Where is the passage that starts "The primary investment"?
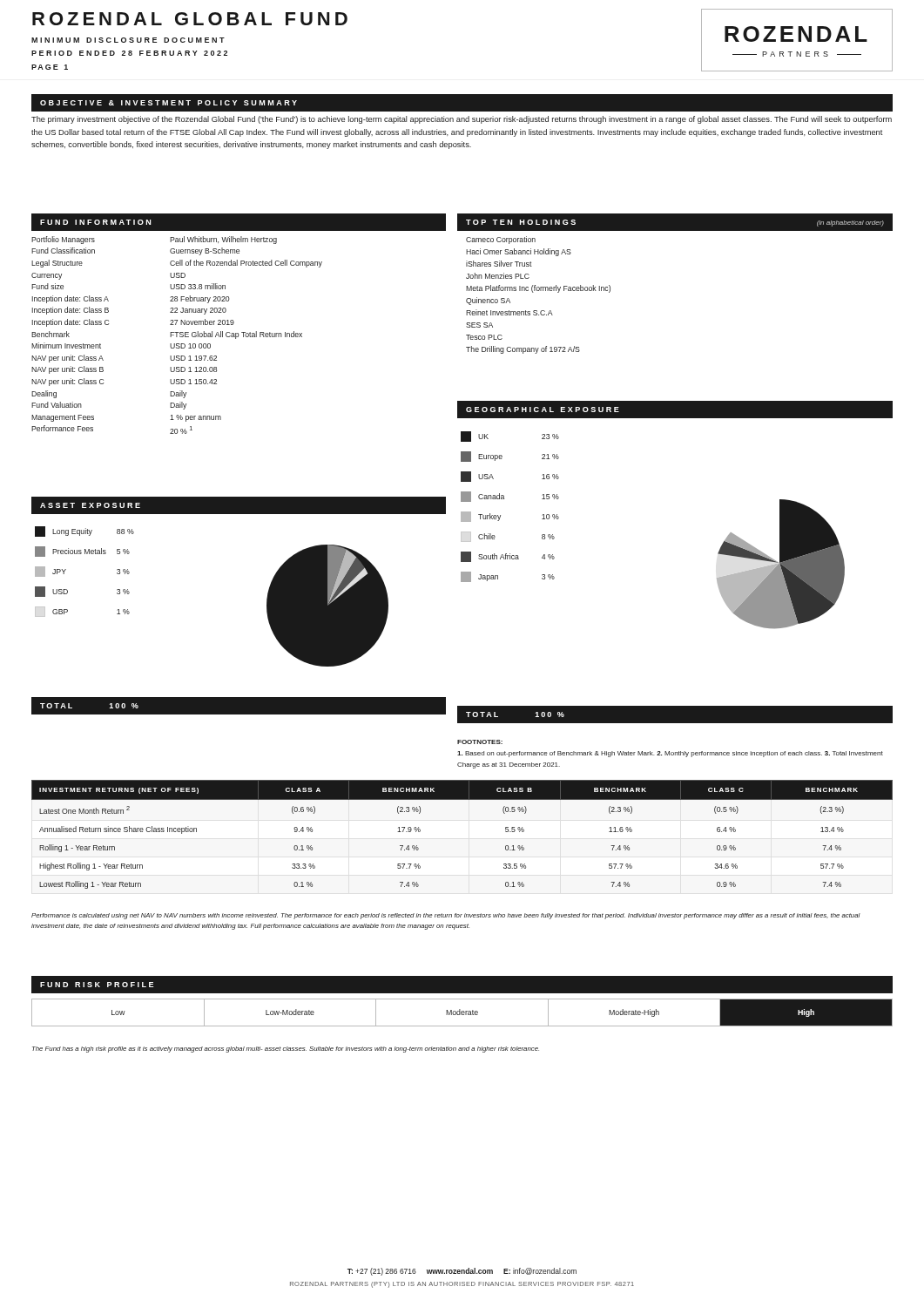This screenshot has height=1307, width=924. click(x=462, y=132)
